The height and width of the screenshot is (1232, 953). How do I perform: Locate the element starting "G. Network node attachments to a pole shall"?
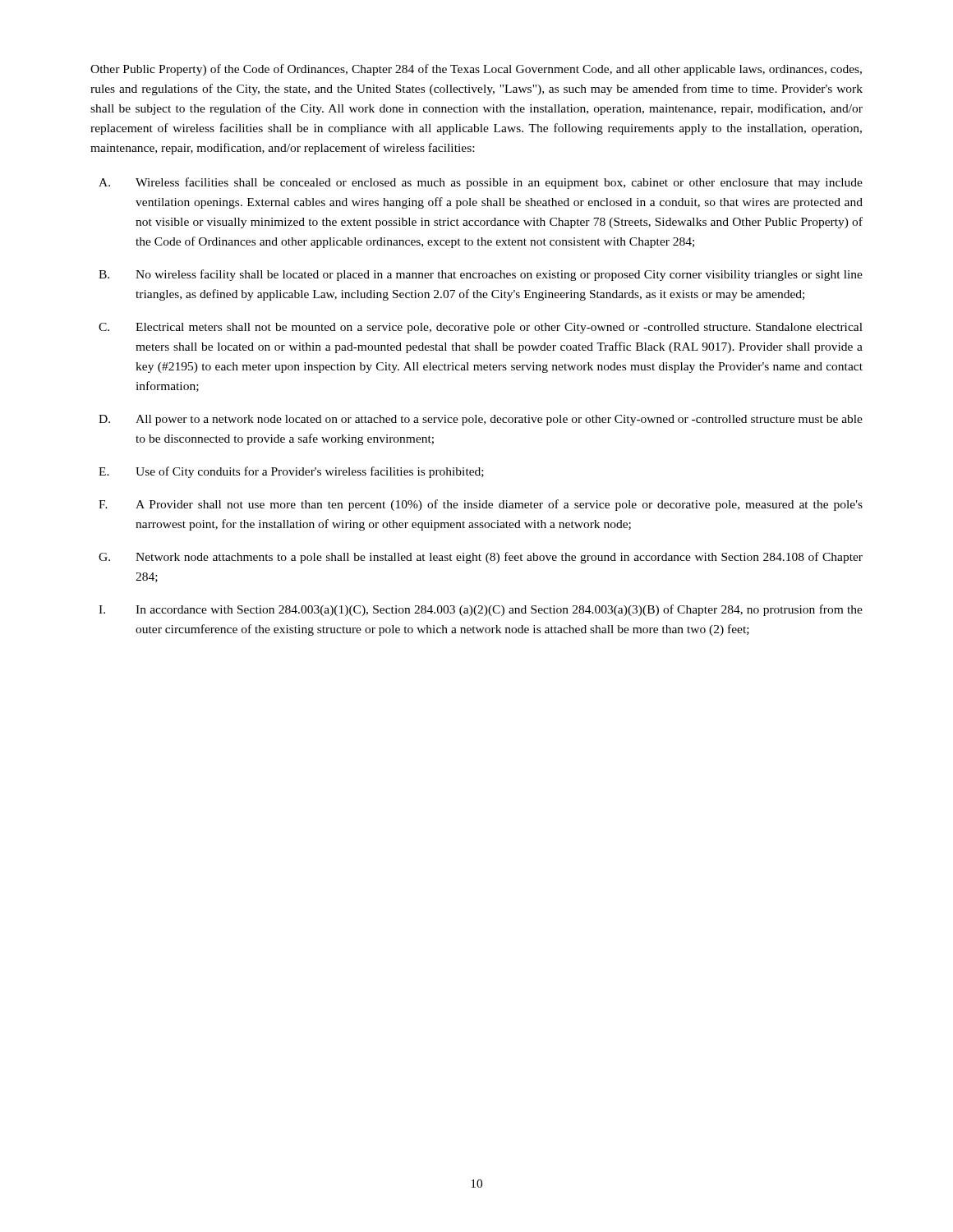(476, 567)
